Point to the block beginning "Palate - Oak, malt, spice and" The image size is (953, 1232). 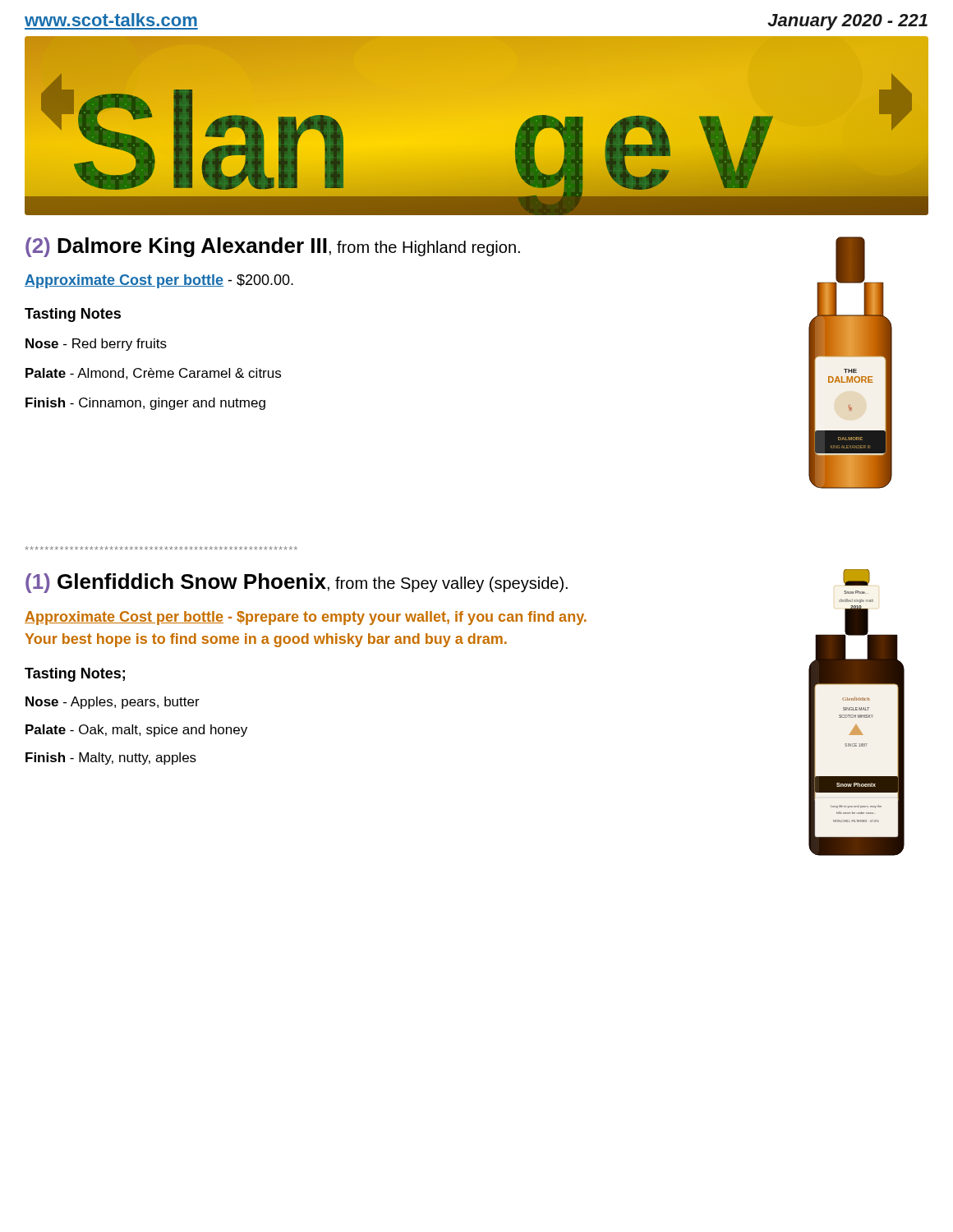point(136,730)
